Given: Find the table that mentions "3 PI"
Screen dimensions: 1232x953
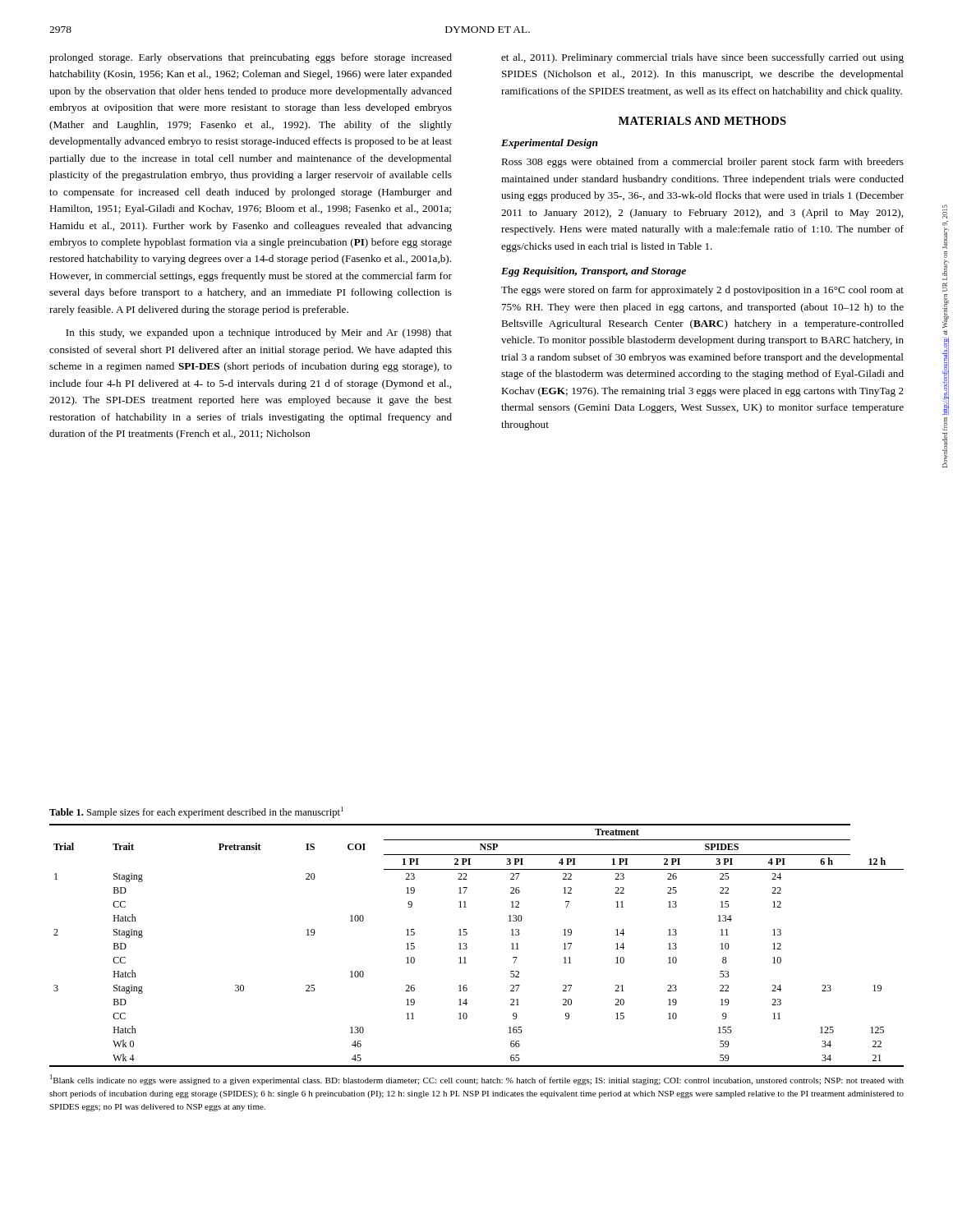Looking at the screenshot, I should pos(476,945).
